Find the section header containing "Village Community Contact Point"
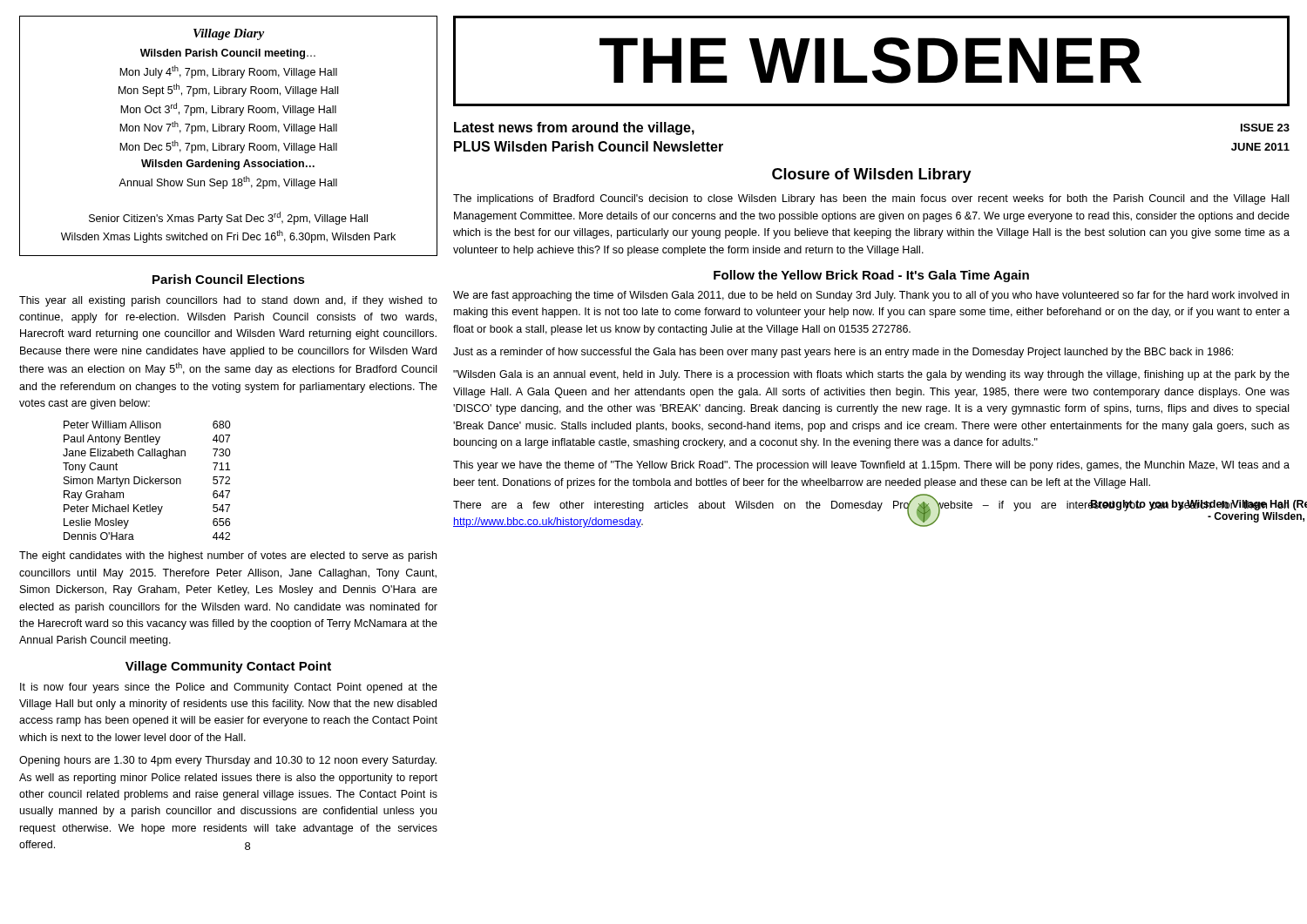This screenshot has height=924, width=1307. pyautogui.click(x=228, y=665)
